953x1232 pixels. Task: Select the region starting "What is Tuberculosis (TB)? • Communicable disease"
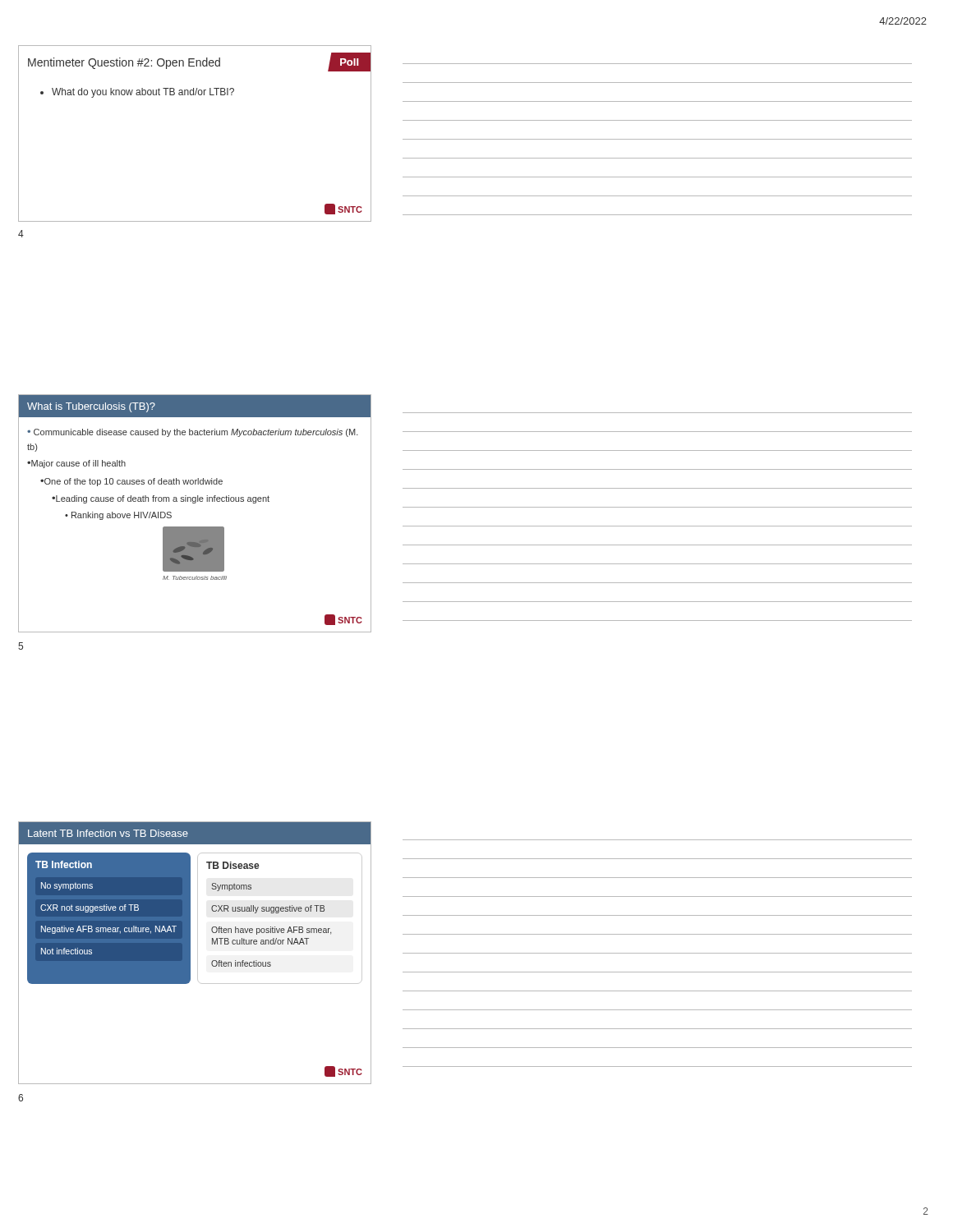[x=195, y=510]
